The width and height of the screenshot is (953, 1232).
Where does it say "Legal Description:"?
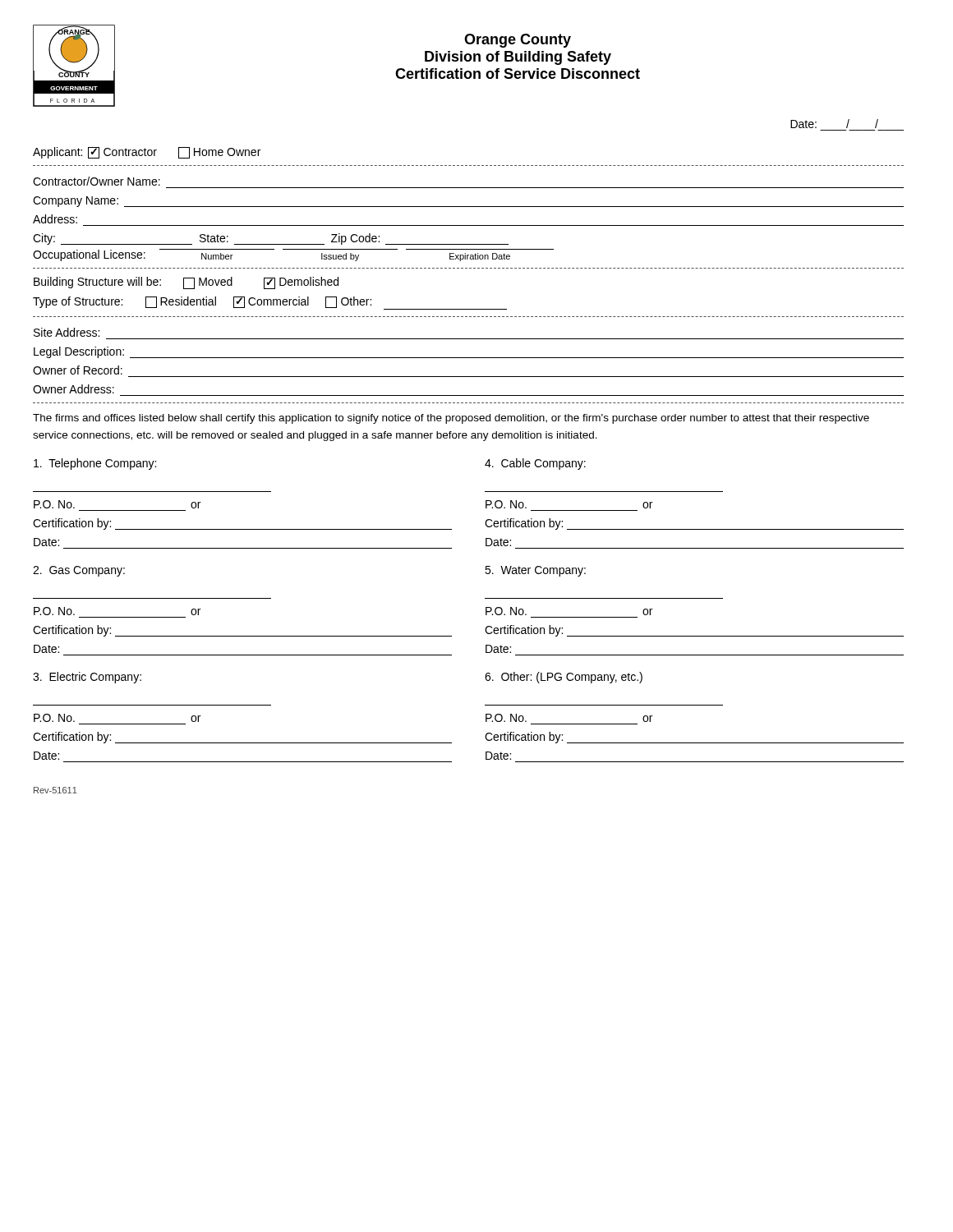468,350
